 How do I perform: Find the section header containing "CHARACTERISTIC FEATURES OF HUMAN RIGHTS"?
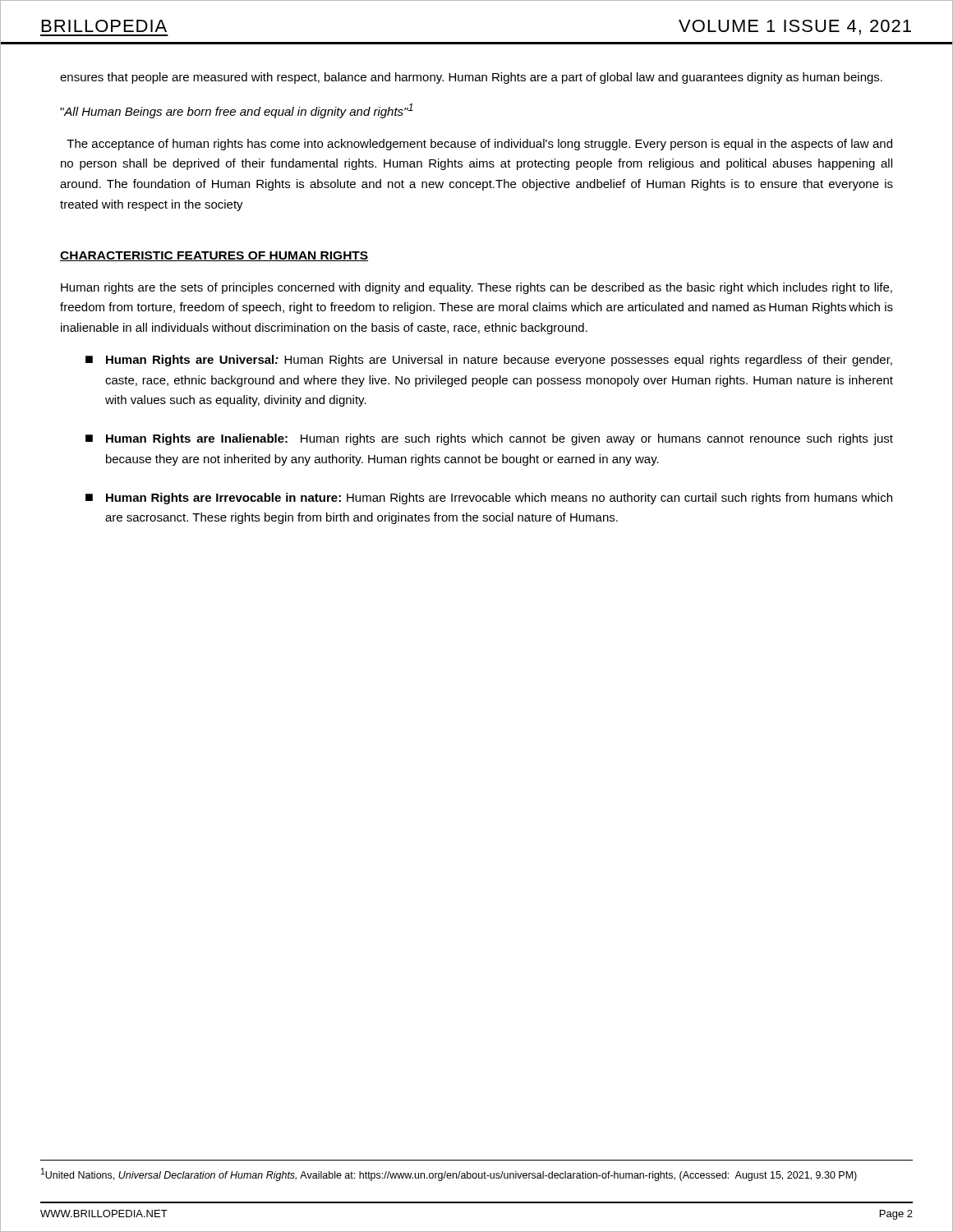(x=214, y=255)
